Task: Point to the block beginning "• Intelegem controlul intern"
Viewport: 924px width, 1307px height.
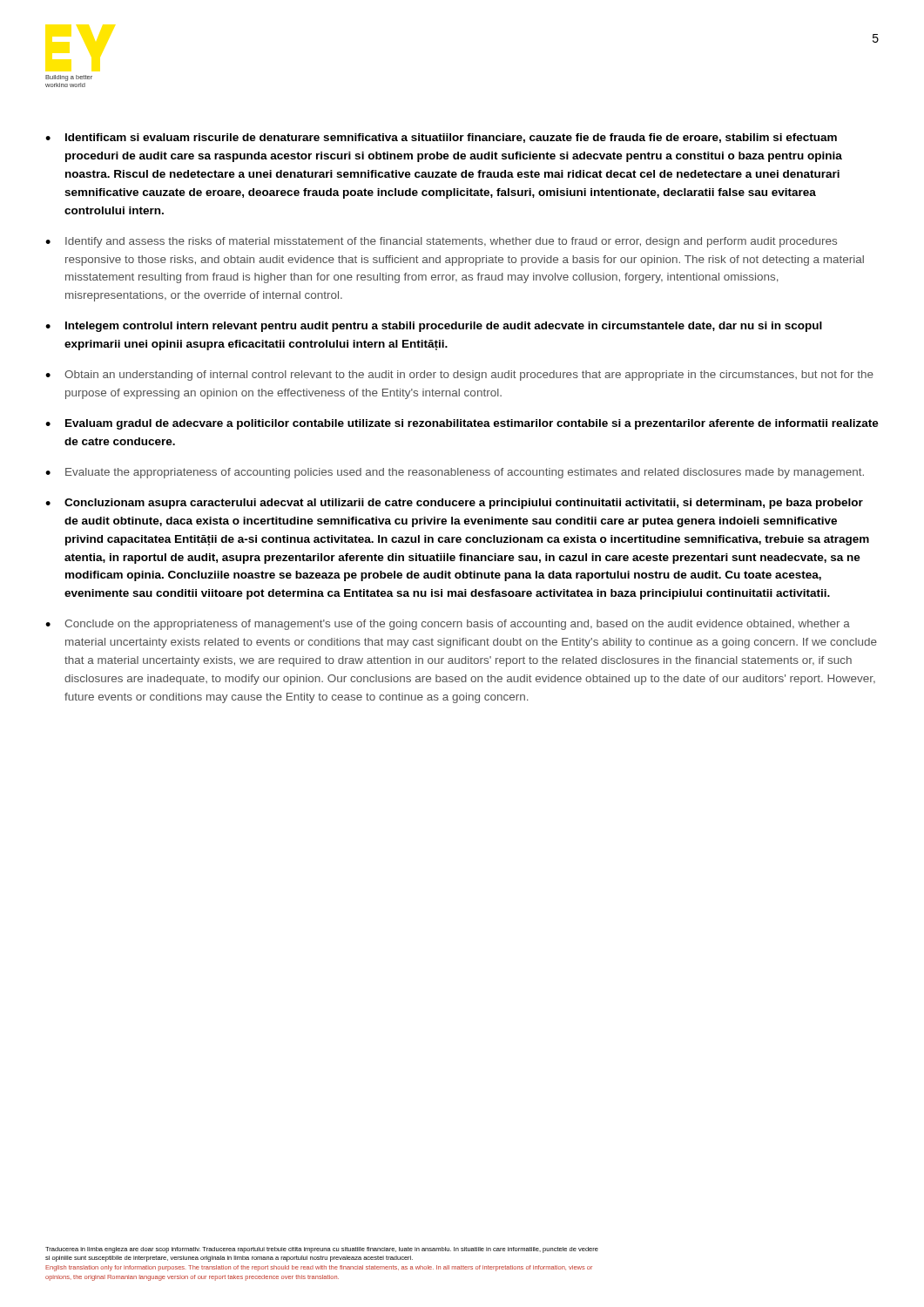Action: (462, 336)
